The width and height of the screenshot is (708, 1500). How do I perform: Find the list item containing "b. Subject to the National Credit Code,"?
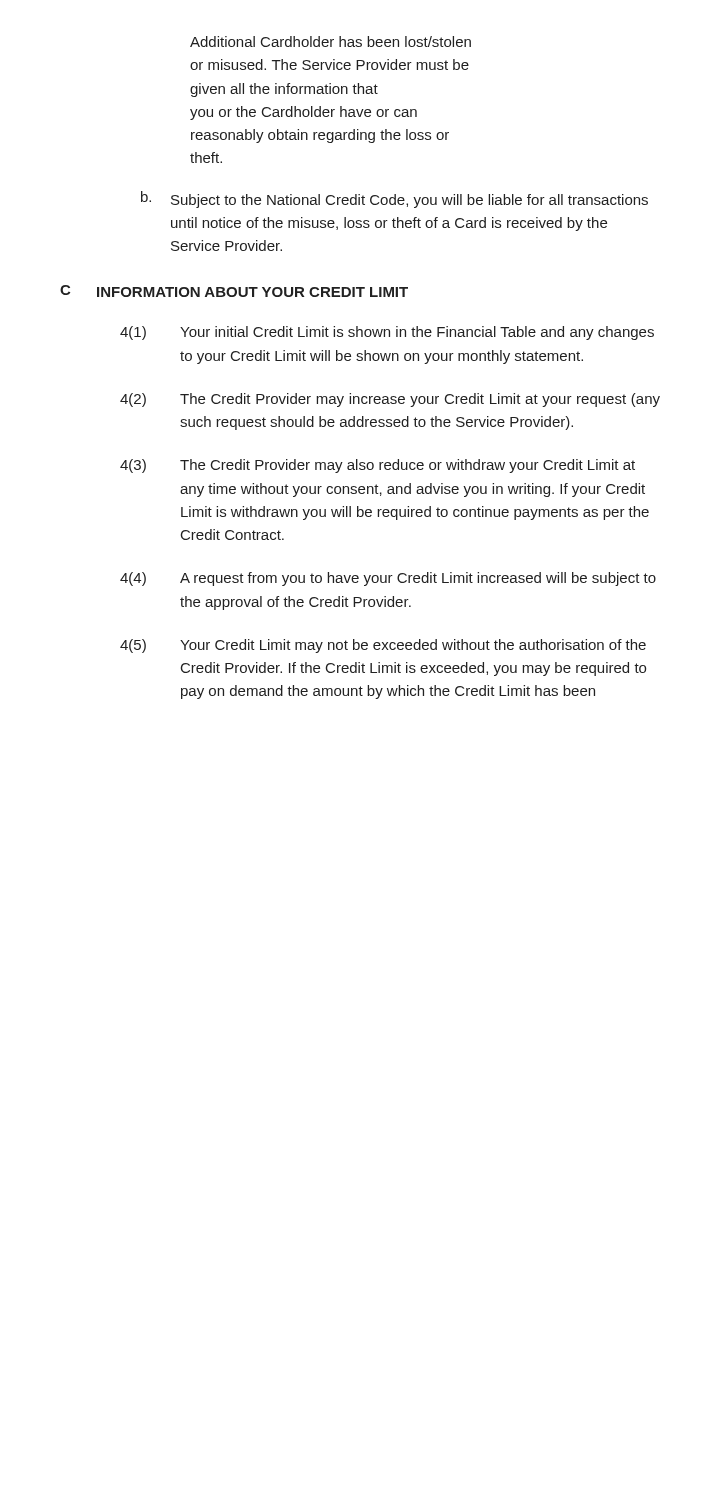[x=400, y=222]
